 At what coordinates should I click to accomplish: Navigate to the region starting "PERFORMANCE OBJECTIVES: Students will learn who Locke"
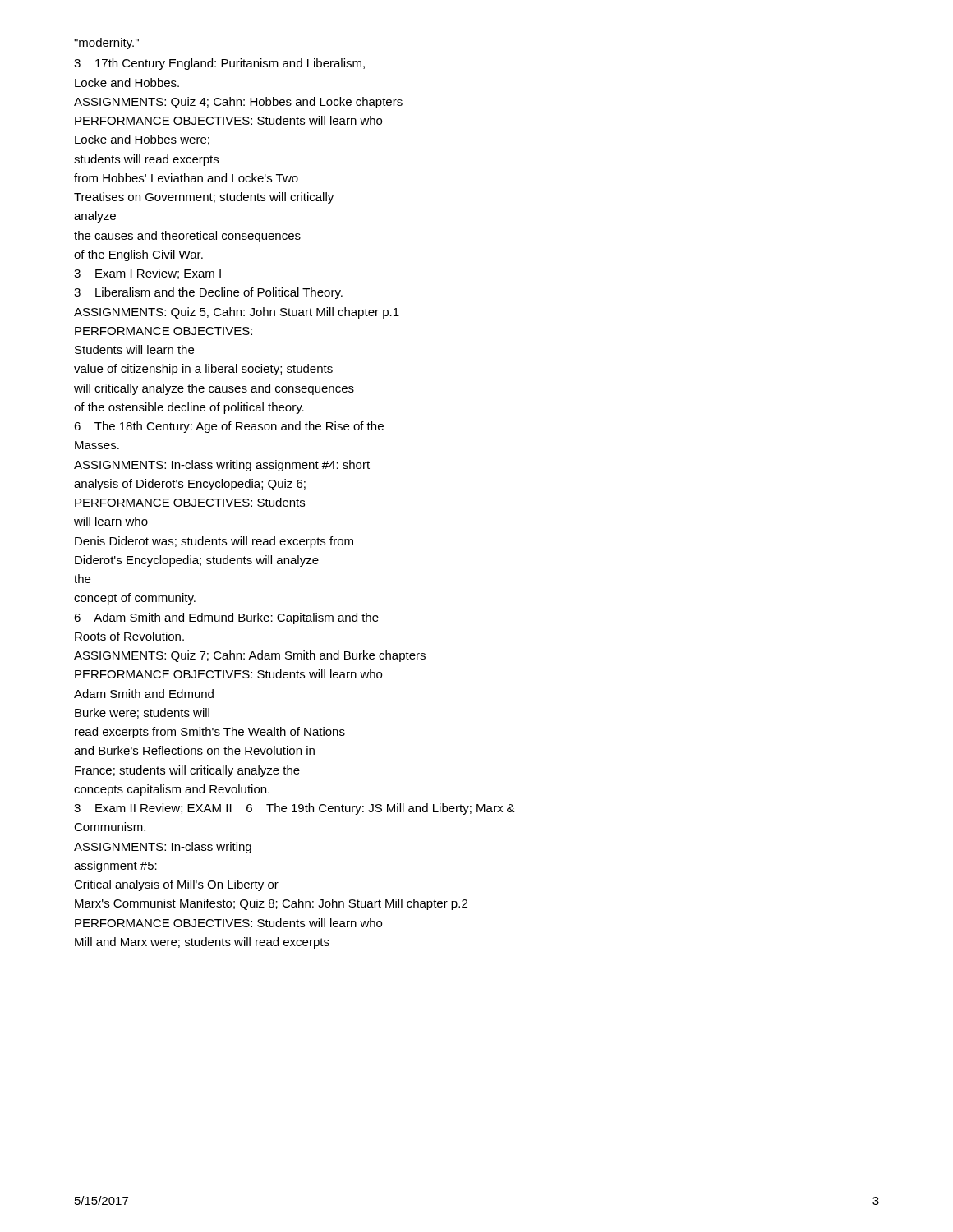[x=228, y=120]
